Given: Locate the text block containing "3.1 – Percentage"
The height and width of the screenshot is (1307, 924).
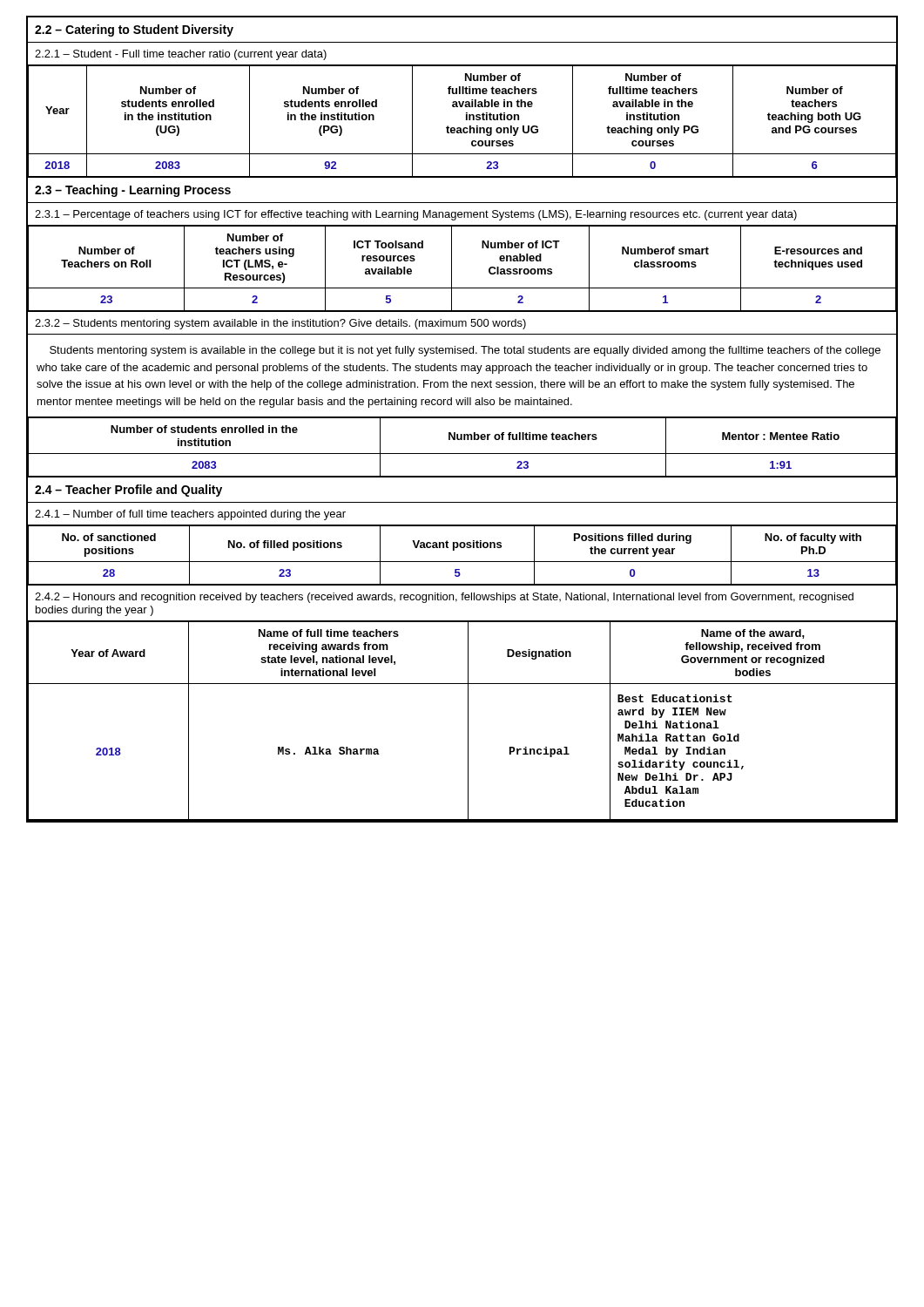Looking at the screenshot, I should (x=416, y=214).
